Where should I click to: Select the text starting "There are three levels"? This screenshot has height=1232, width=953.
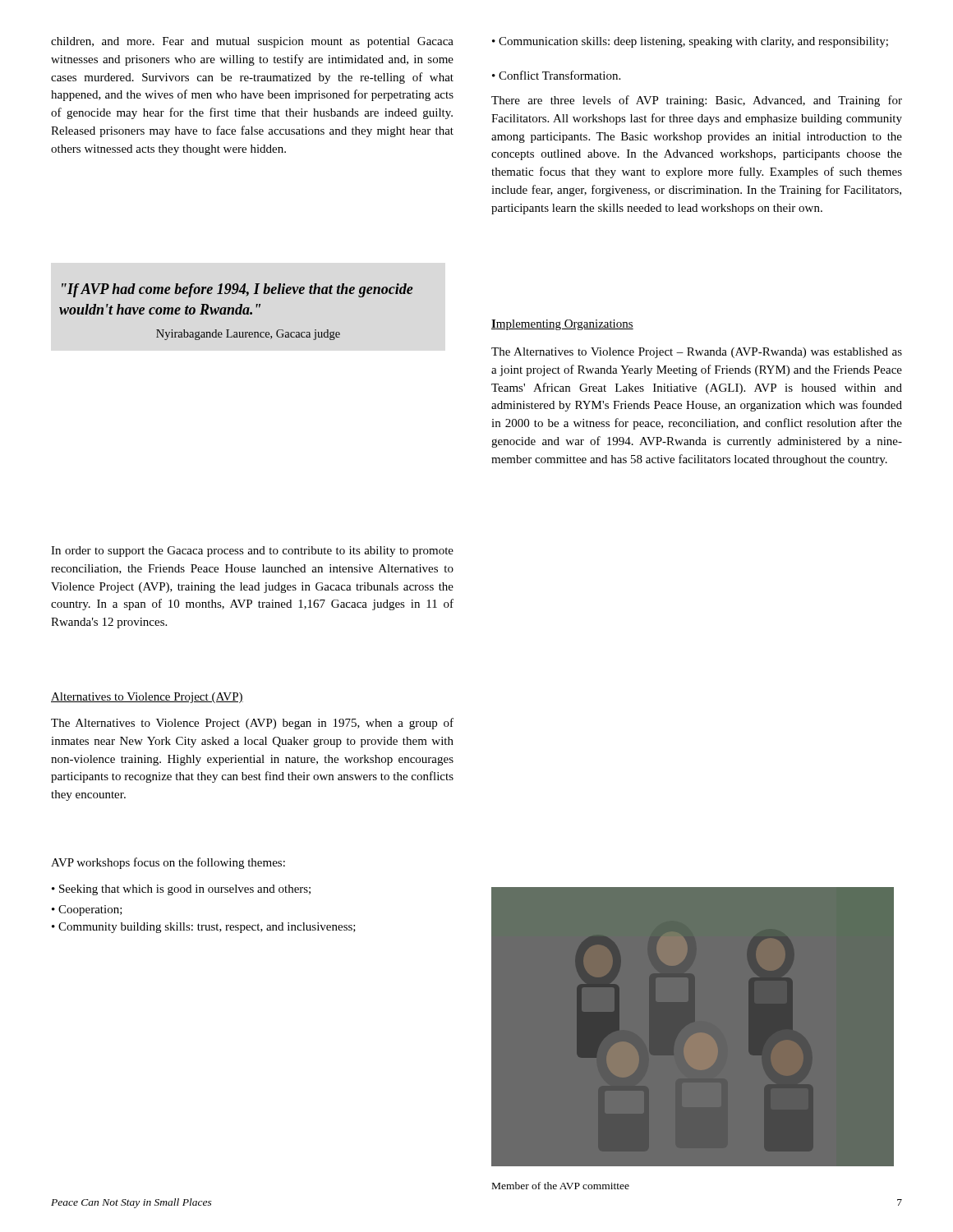pos(697,155)
